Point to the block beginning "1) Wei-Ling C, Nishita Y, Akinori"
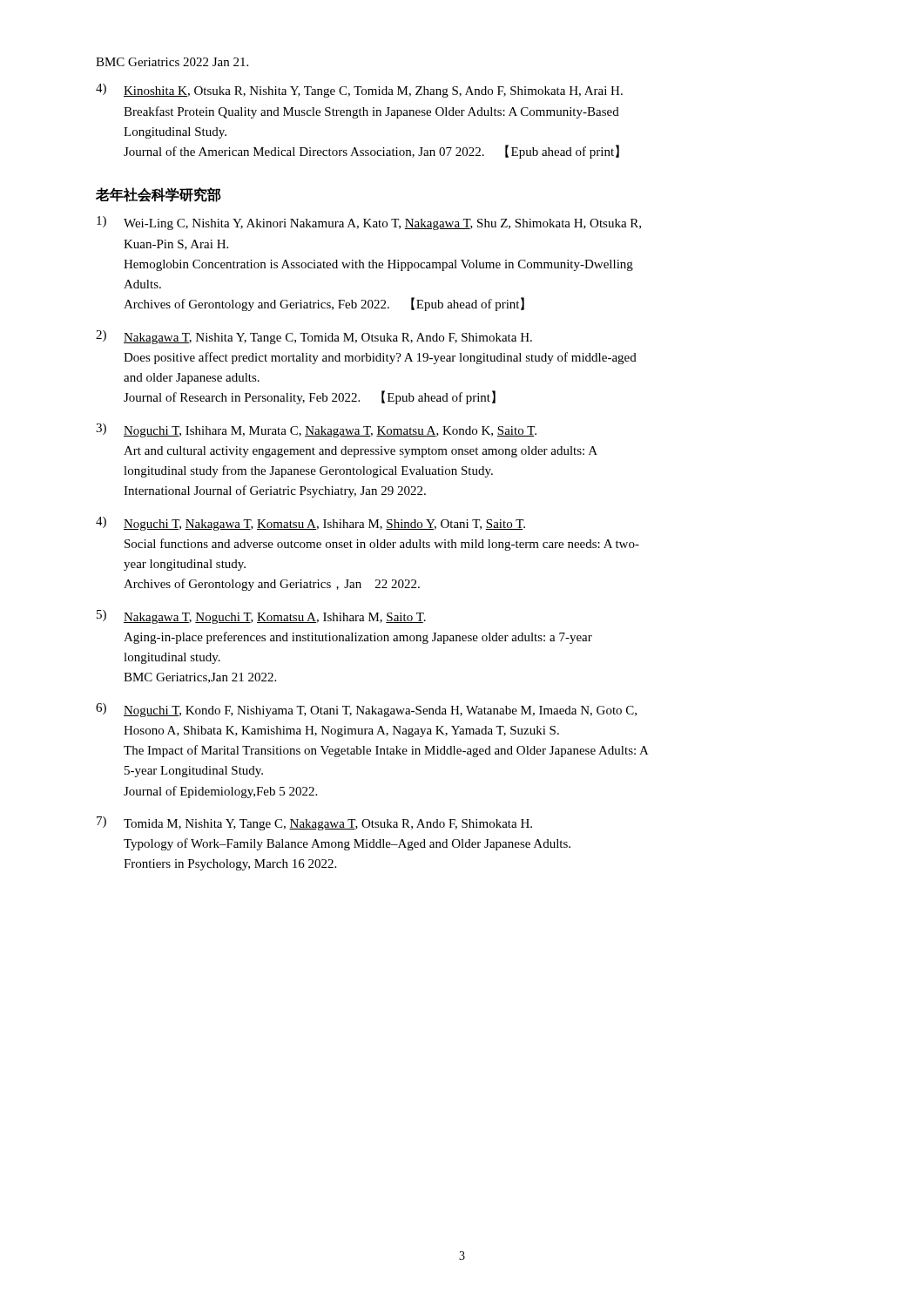 pyautogui.click(x=471, y=264)
